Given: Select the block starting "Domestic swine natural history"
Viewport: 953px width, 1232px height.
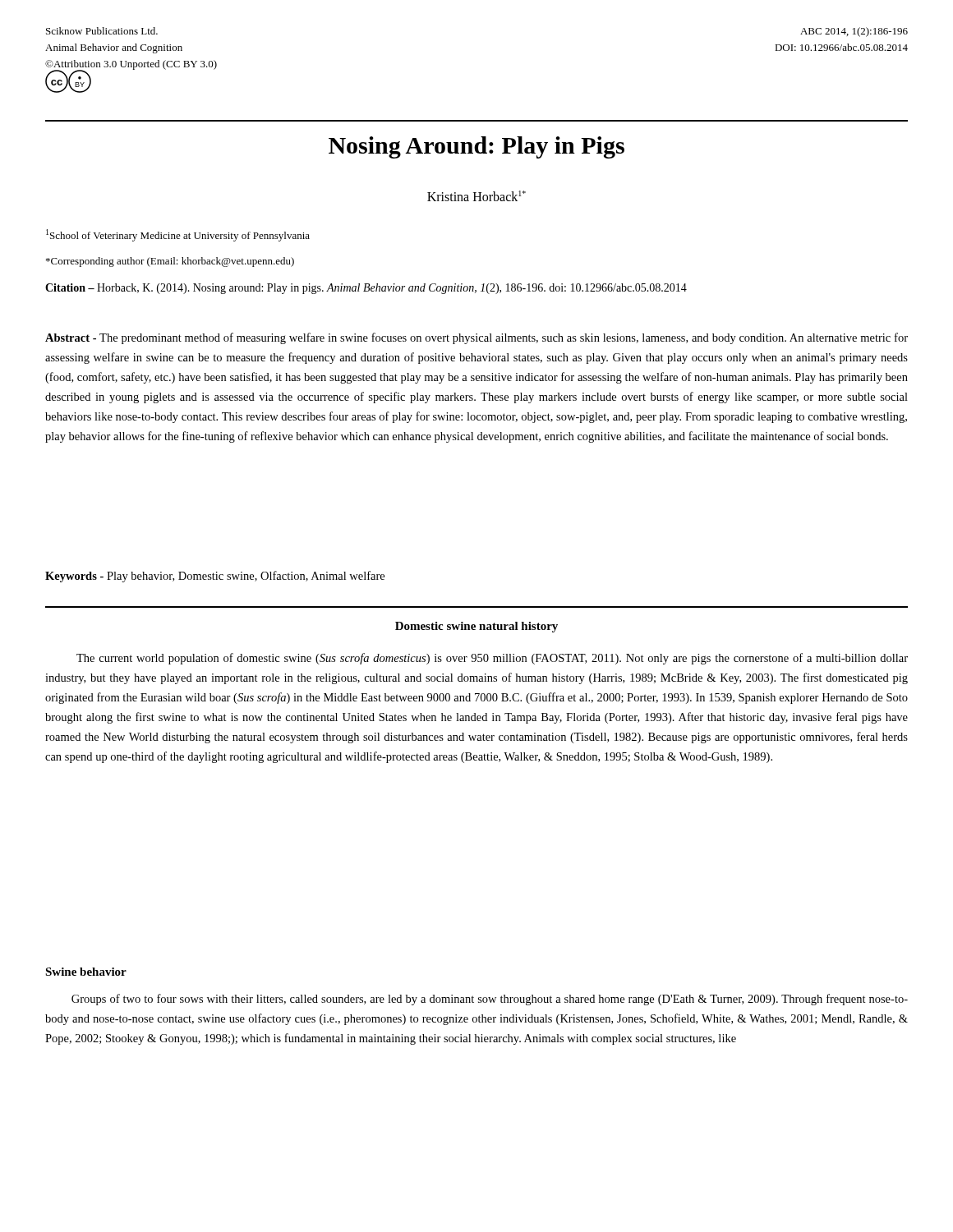Looking at the screenshot, I should (x=476, y=626).
